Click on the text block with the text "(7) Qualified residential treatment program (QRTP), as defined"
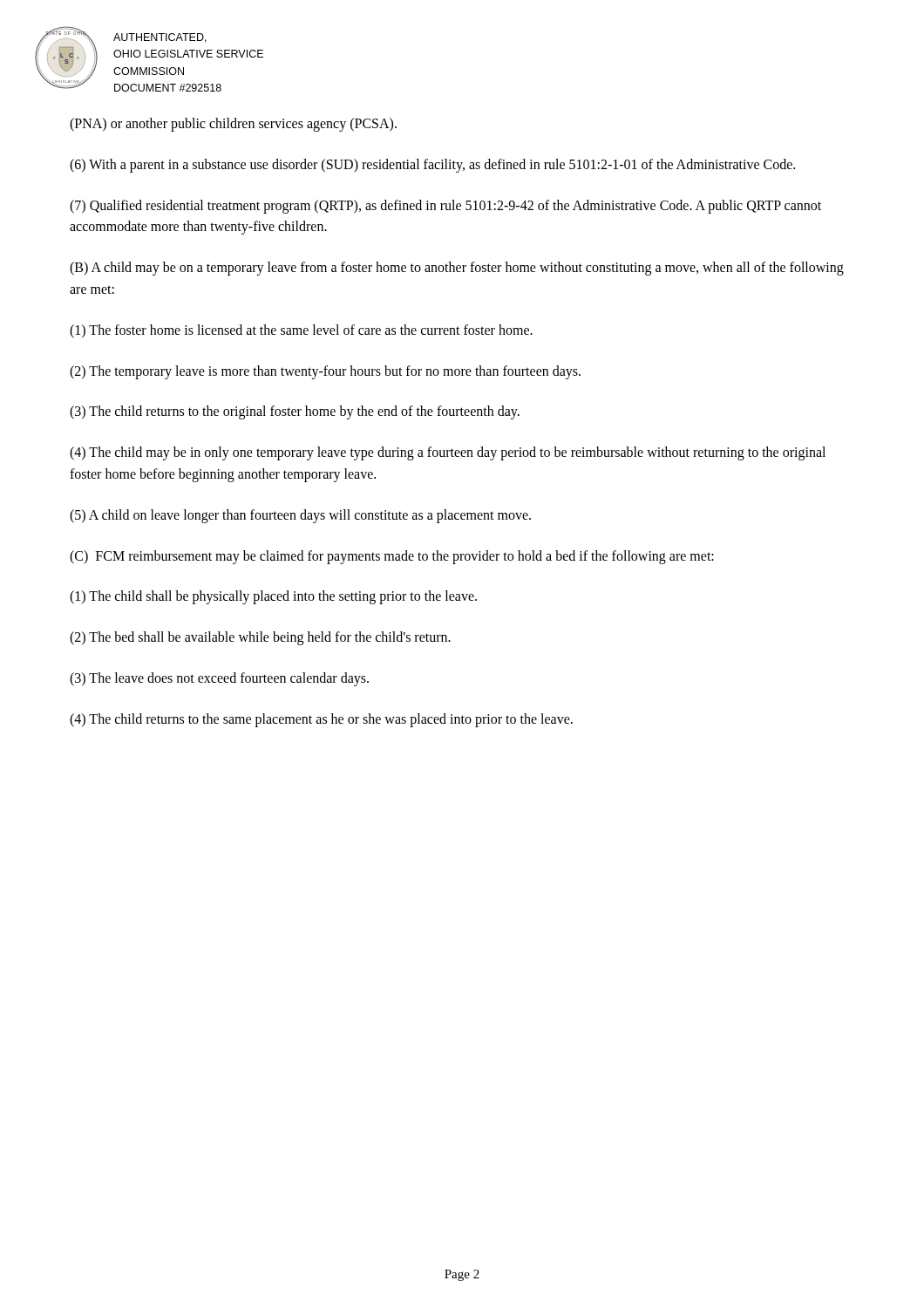 (446, 216)
